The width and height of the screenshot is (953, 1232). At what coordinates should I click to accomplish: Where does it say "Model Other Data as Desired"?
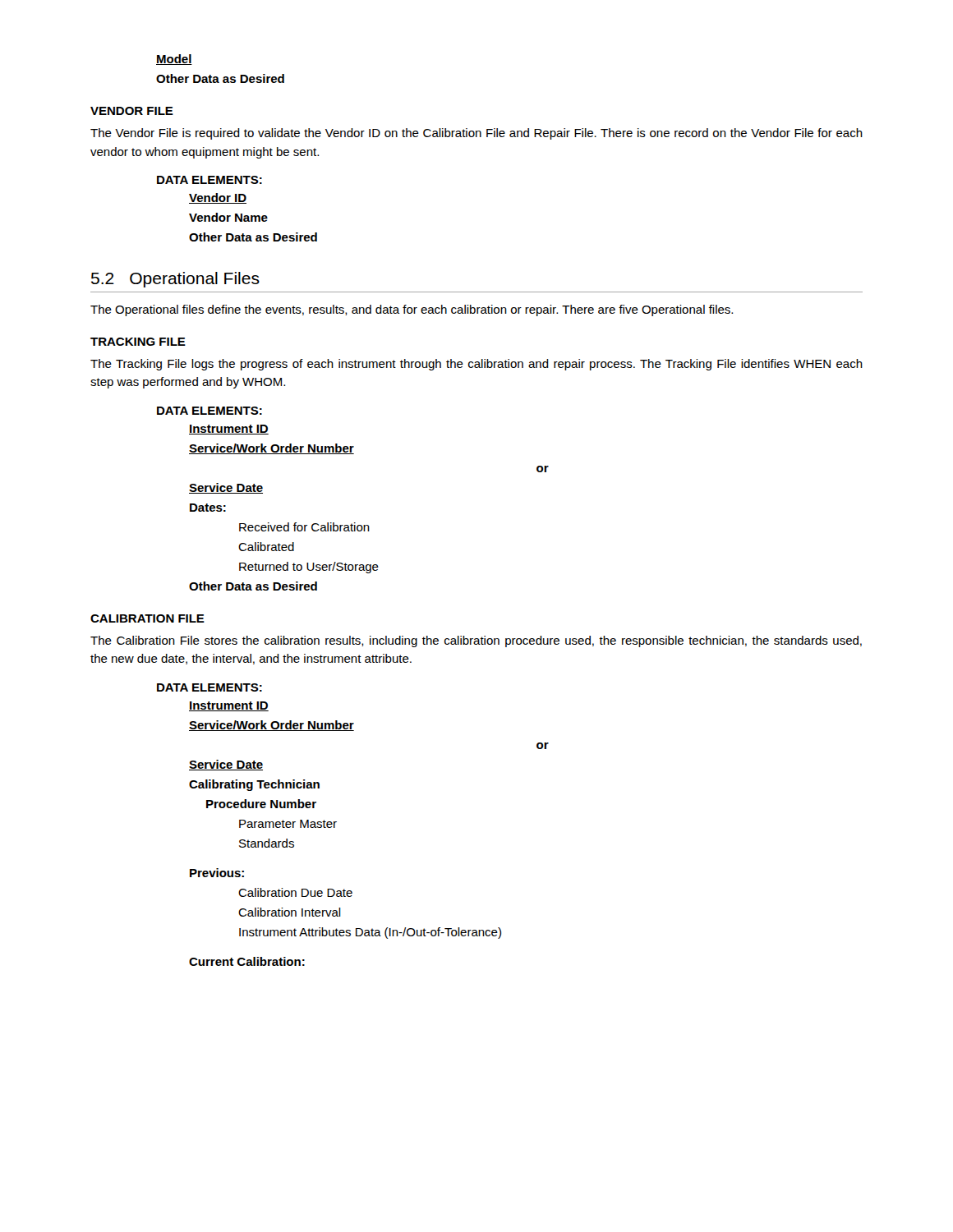[174, 60]
